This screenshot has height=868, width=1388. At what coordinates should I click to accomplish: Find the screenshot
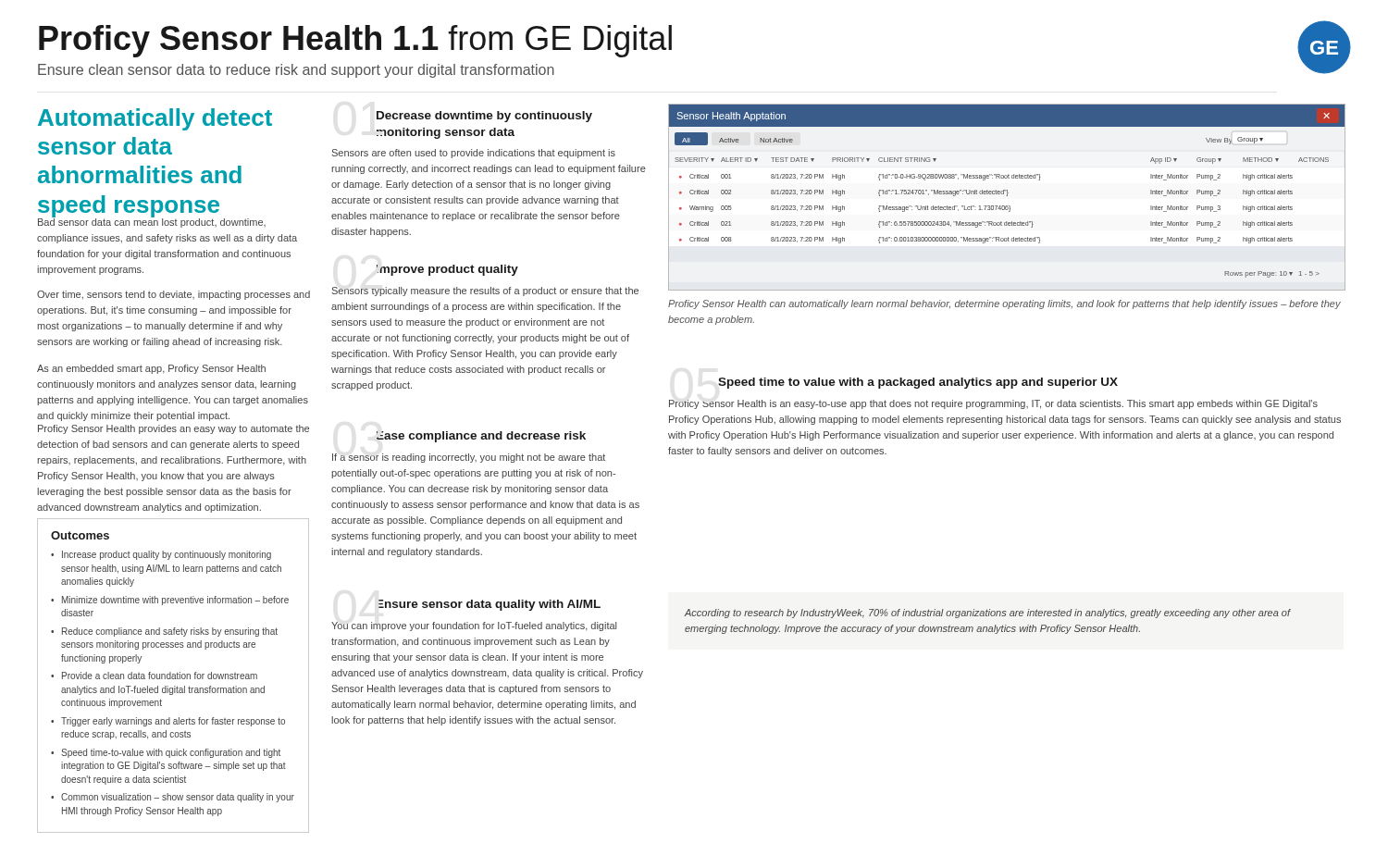click(1007, 197)
